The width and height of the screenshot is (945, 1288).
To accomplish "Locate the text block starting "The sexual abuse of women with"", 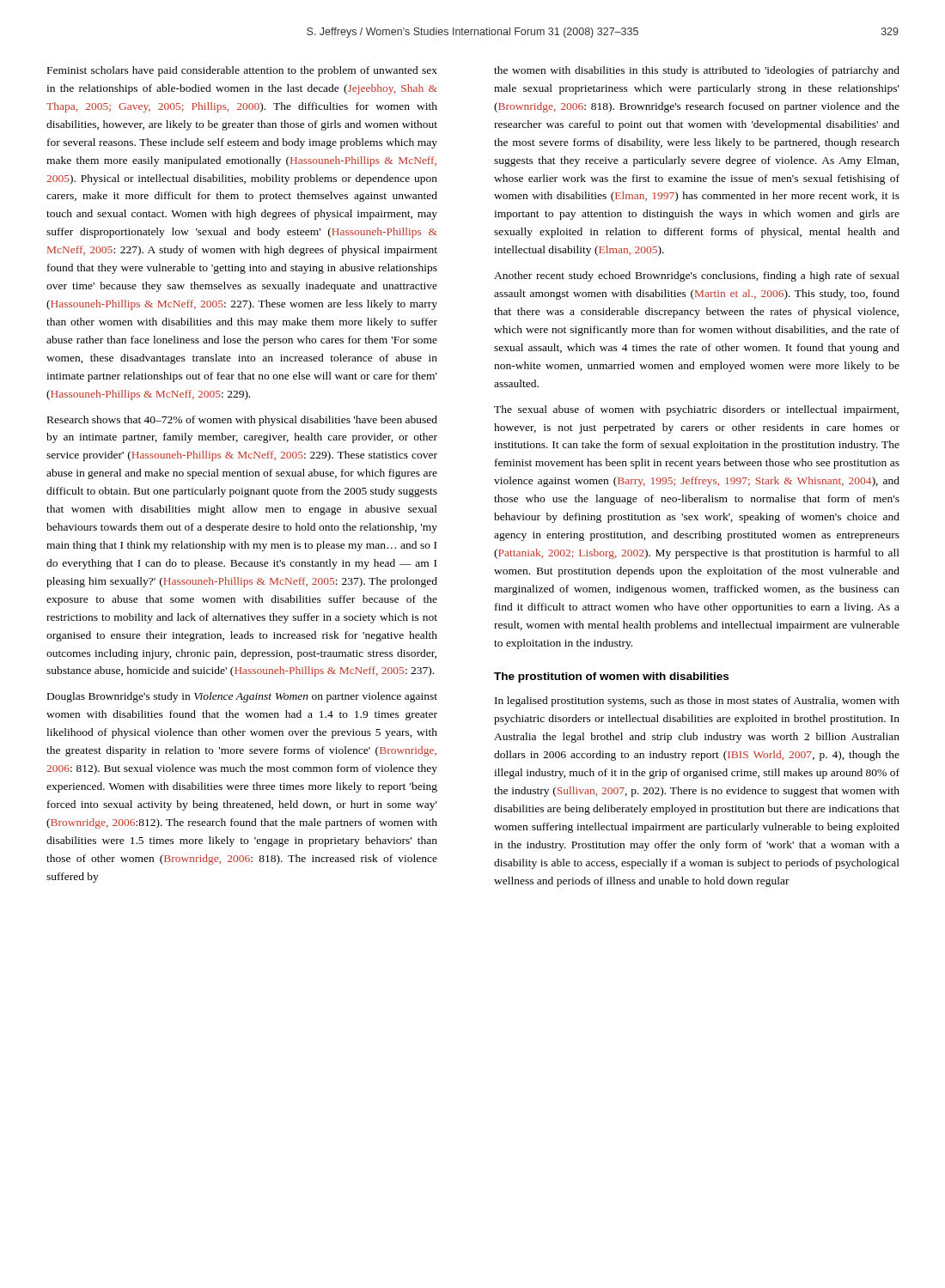I will pos(697,526).
